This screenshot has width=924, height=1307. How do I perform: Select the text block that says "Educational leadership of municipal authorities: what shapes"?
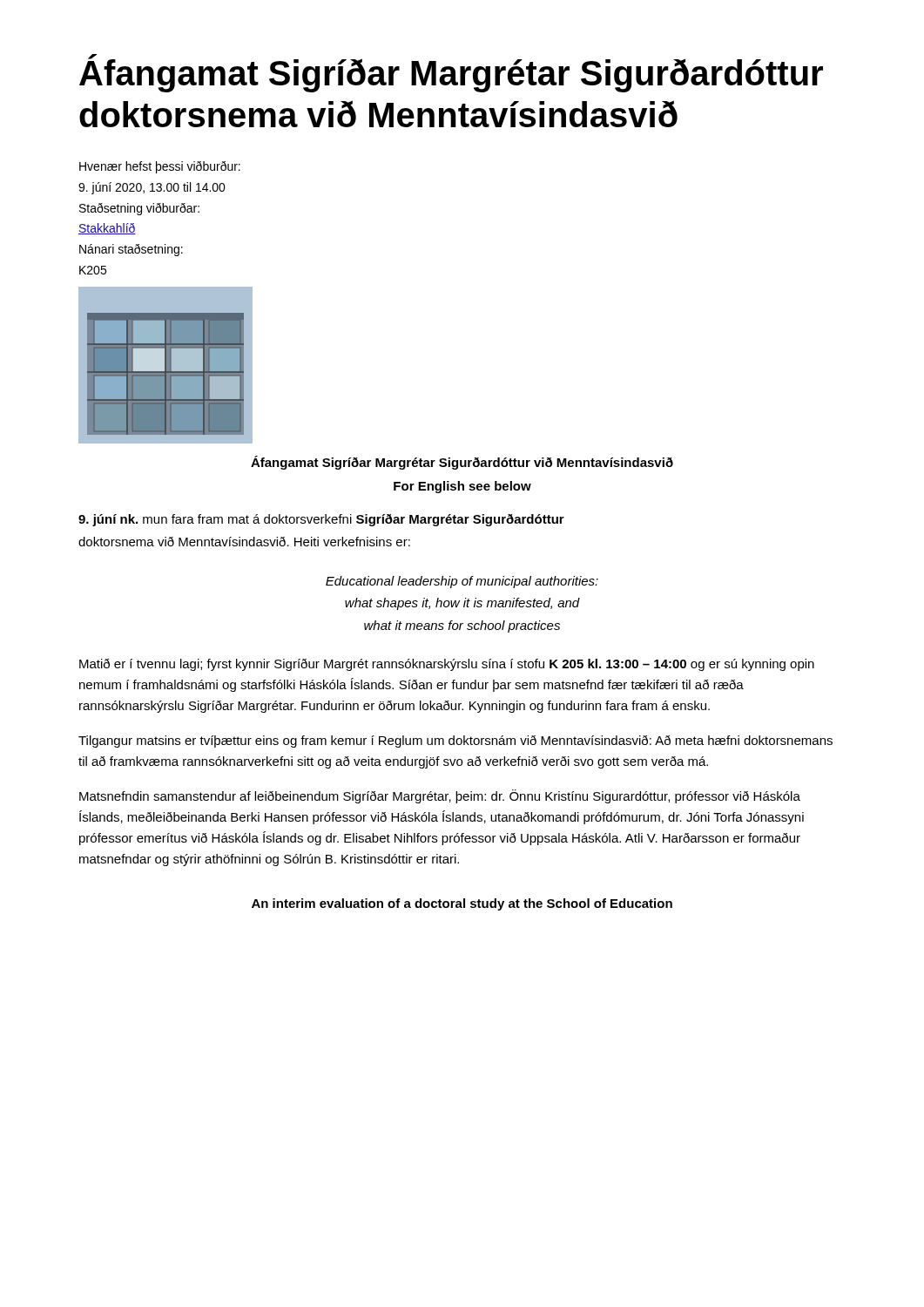(462, 603)
